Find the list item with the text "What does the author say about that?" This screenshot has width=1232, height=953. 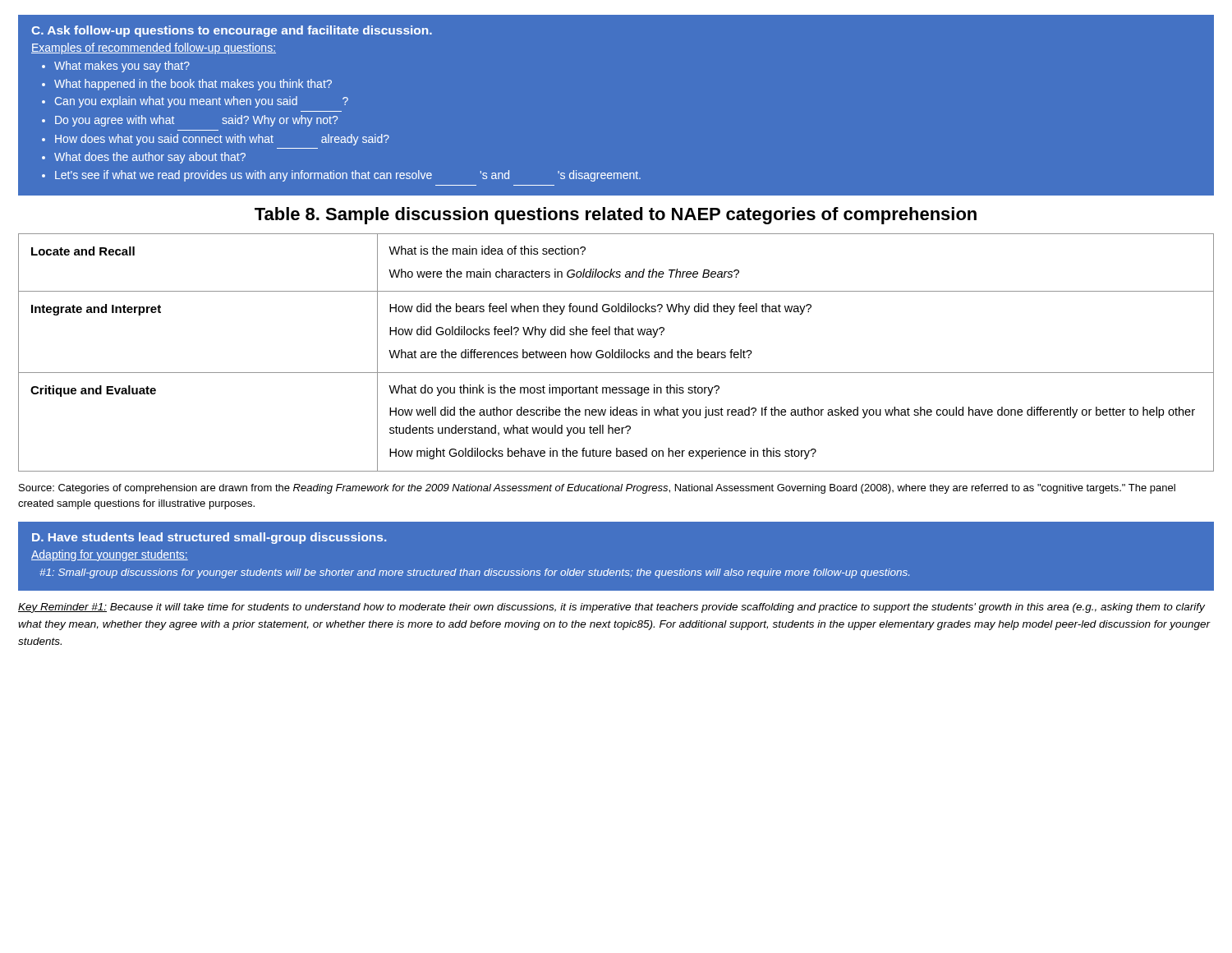(x=150, y=157)
